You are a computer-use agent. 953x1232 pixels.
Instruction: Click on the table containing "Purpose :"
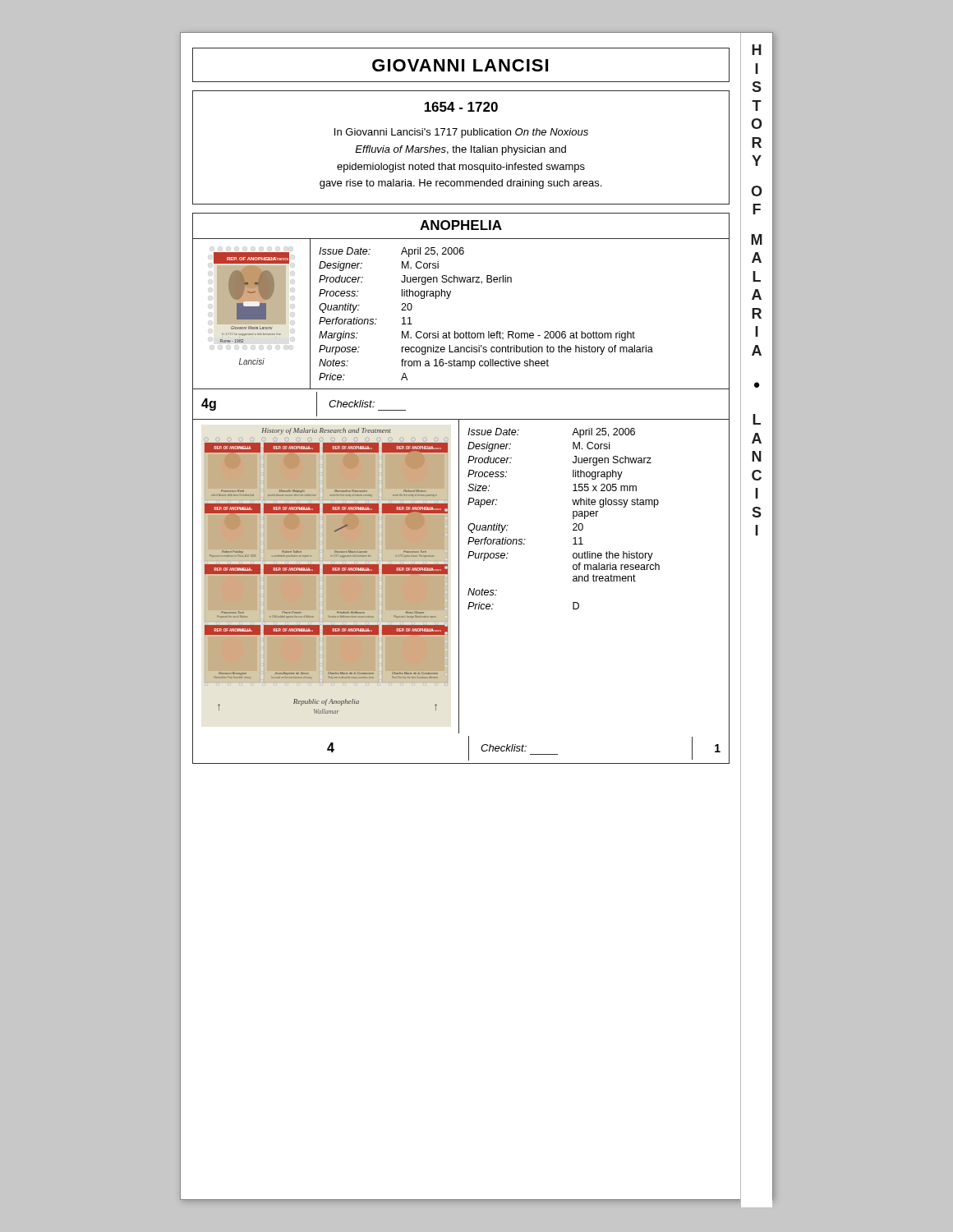461,488
